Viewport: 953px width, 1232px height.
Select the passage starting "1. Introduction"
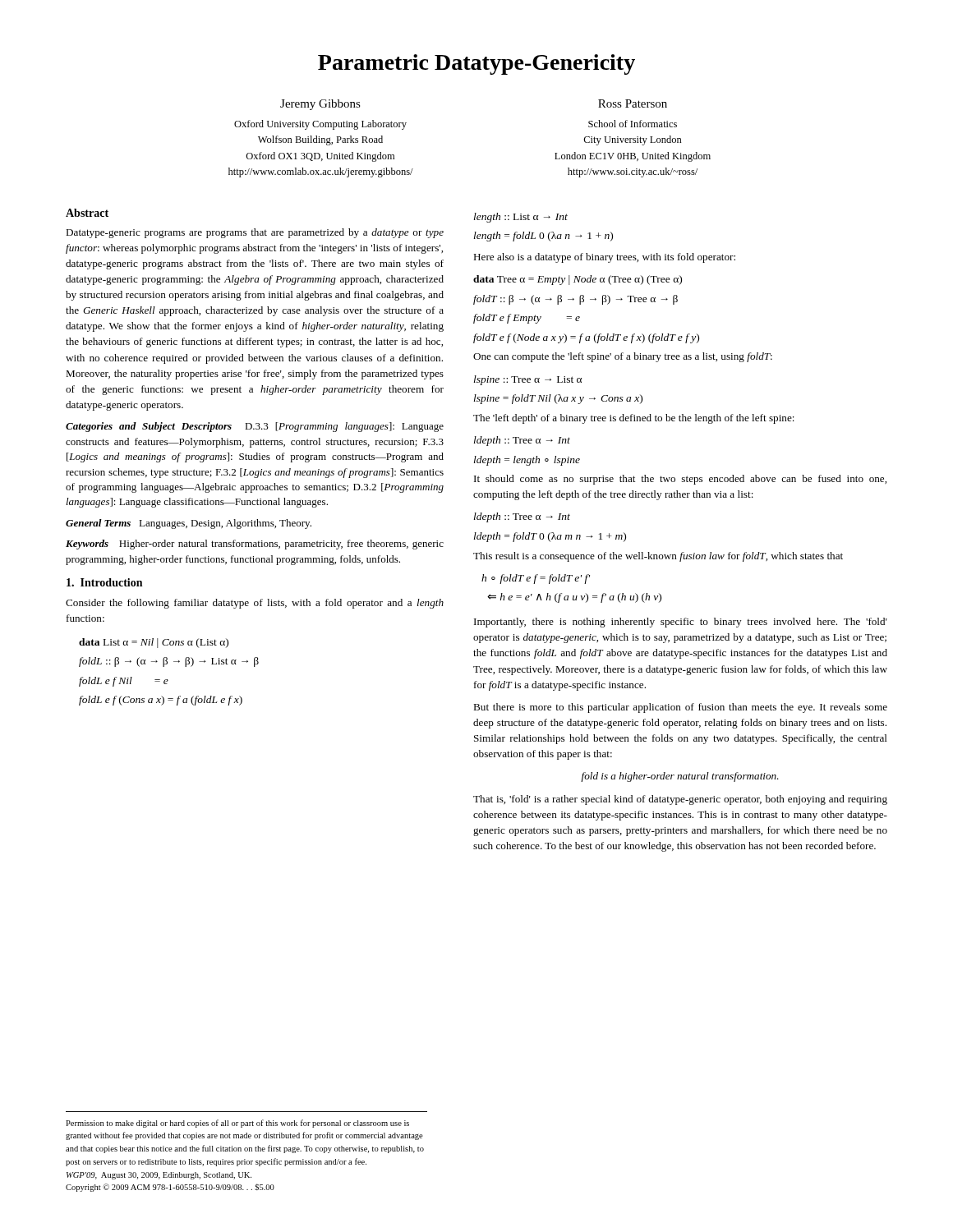[104, 583]
